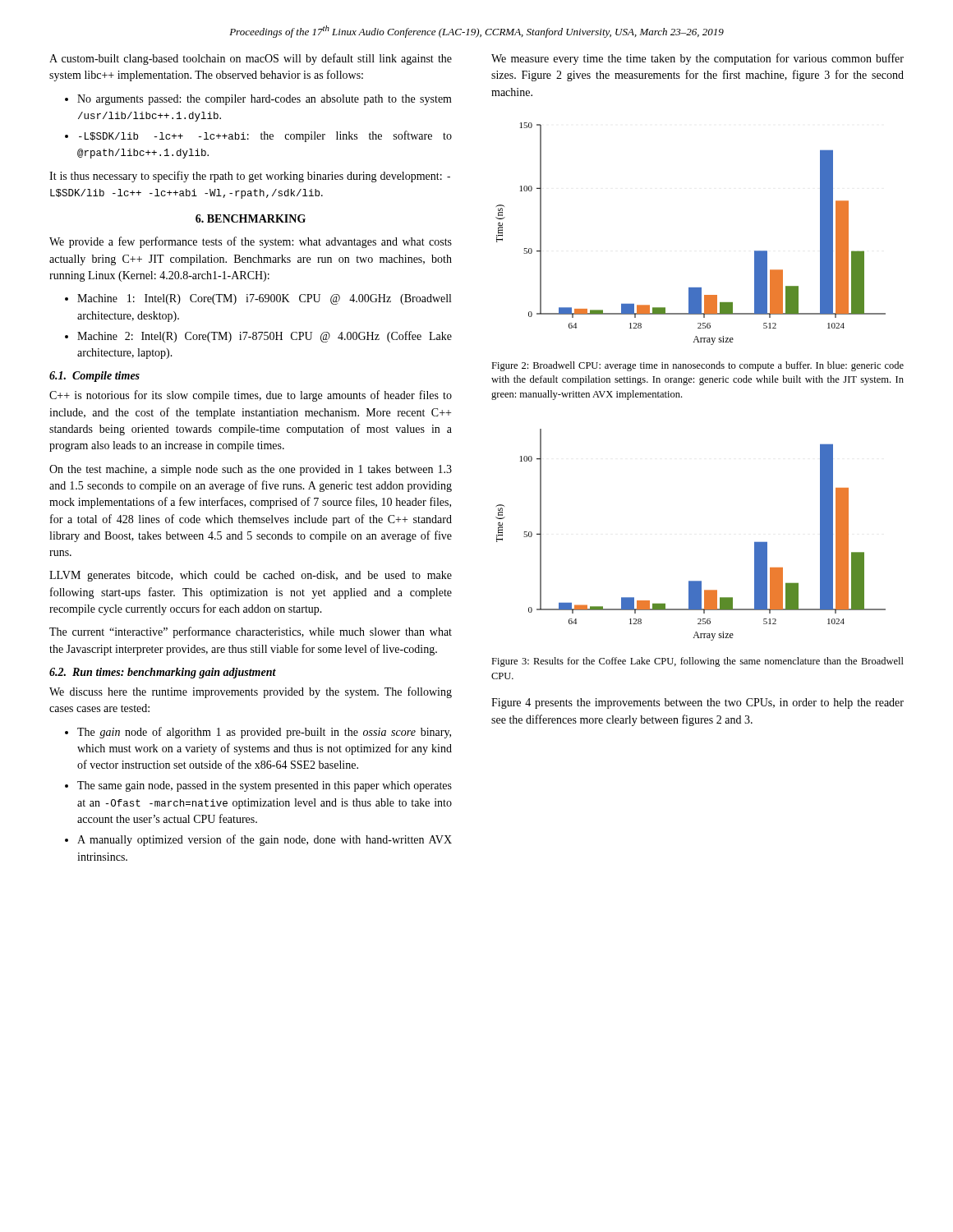Point to the block beginning "The same gain node, passed in"
This screenshot has width=953, height=1232.
(x=265, y=803)
